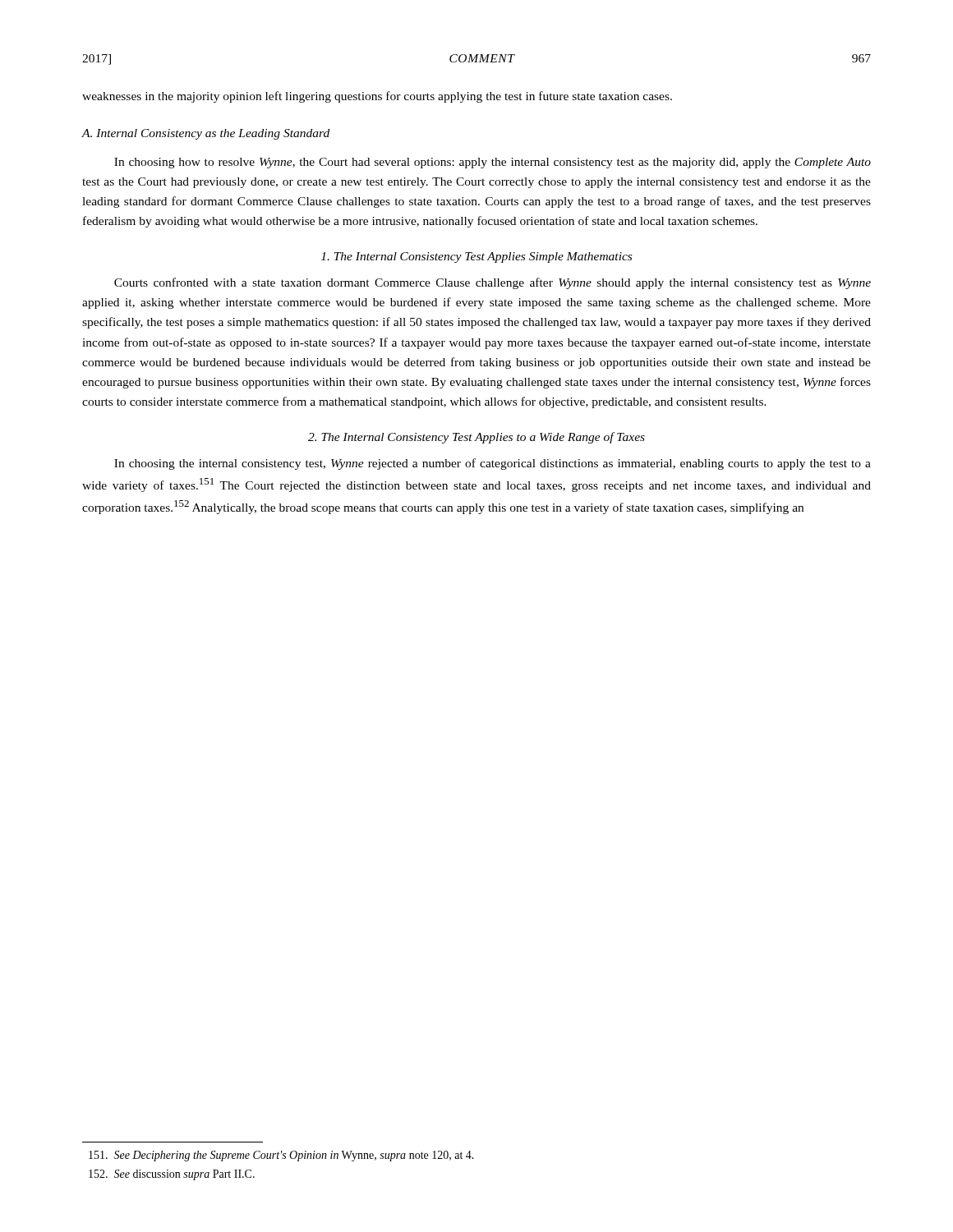Locate the section header with the text "A. Internal Consistency as"
Viewport: 953px width, 1232px height.
point(206,133)
